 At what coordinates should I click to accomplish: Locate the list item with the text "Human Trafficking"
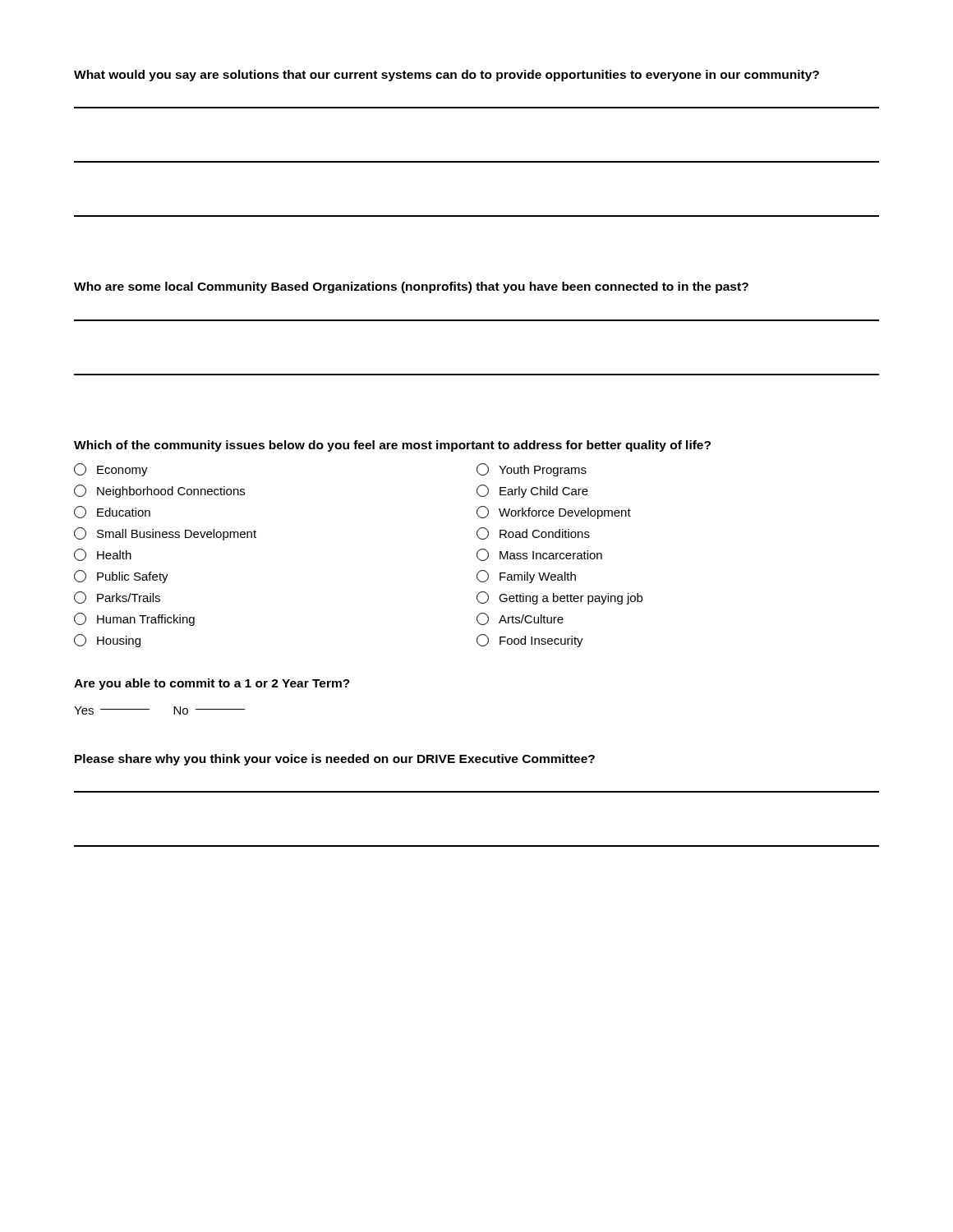point(135,619)
